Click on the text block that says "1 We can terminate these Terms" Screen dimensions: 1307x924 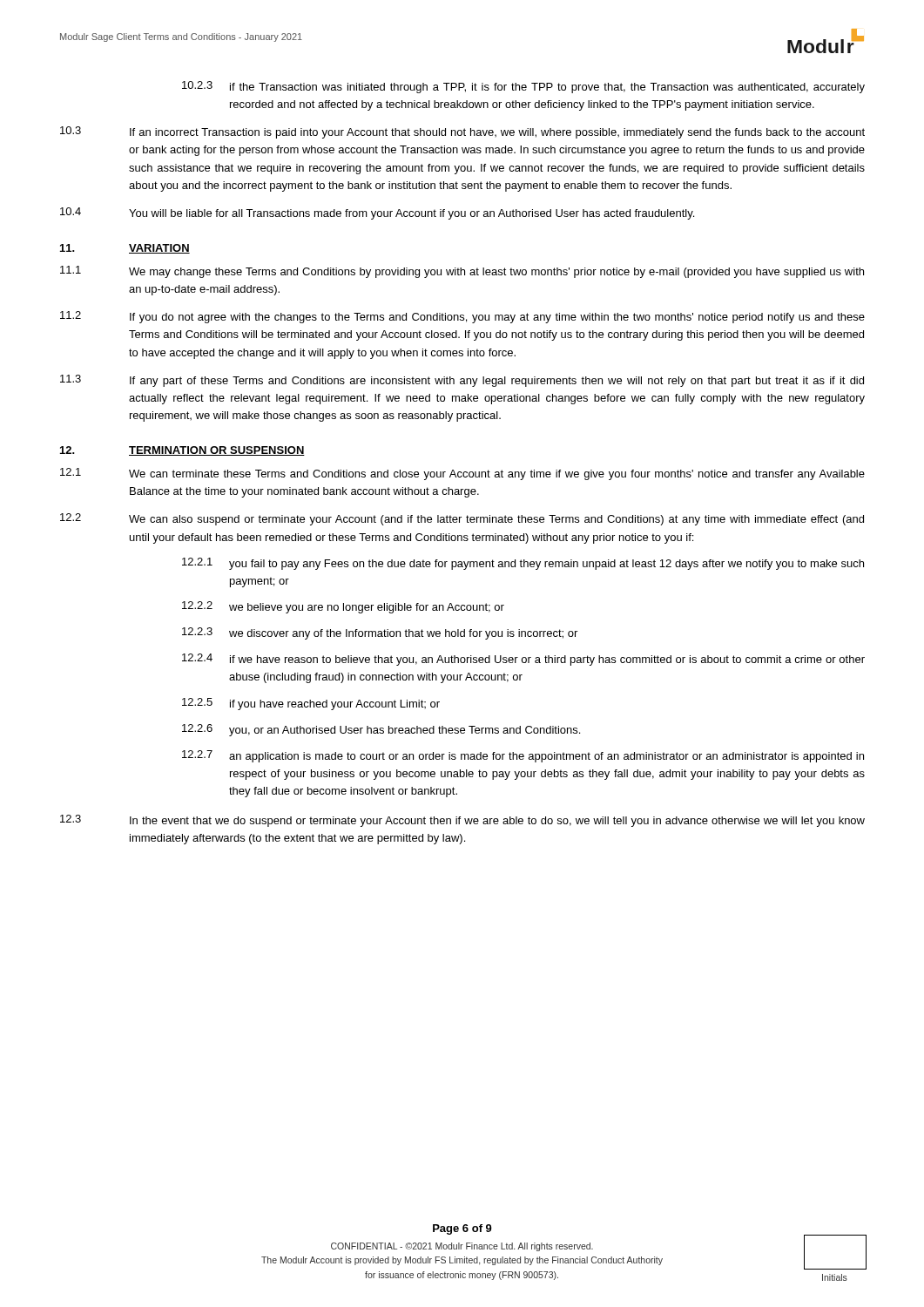point(462,483)
